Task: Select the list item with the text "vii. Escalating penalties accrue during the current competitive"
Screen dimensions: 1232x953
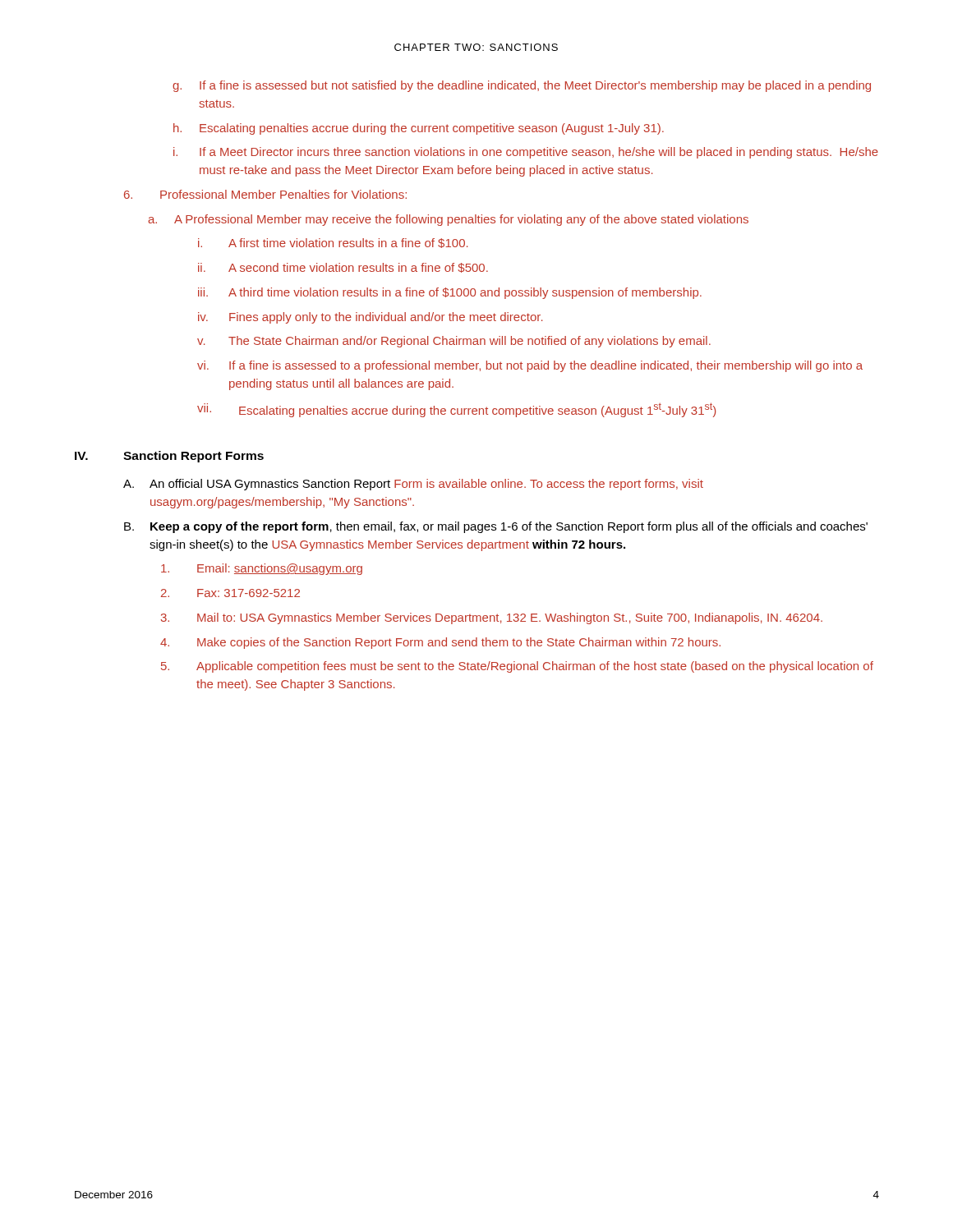Action: point(538,409)
